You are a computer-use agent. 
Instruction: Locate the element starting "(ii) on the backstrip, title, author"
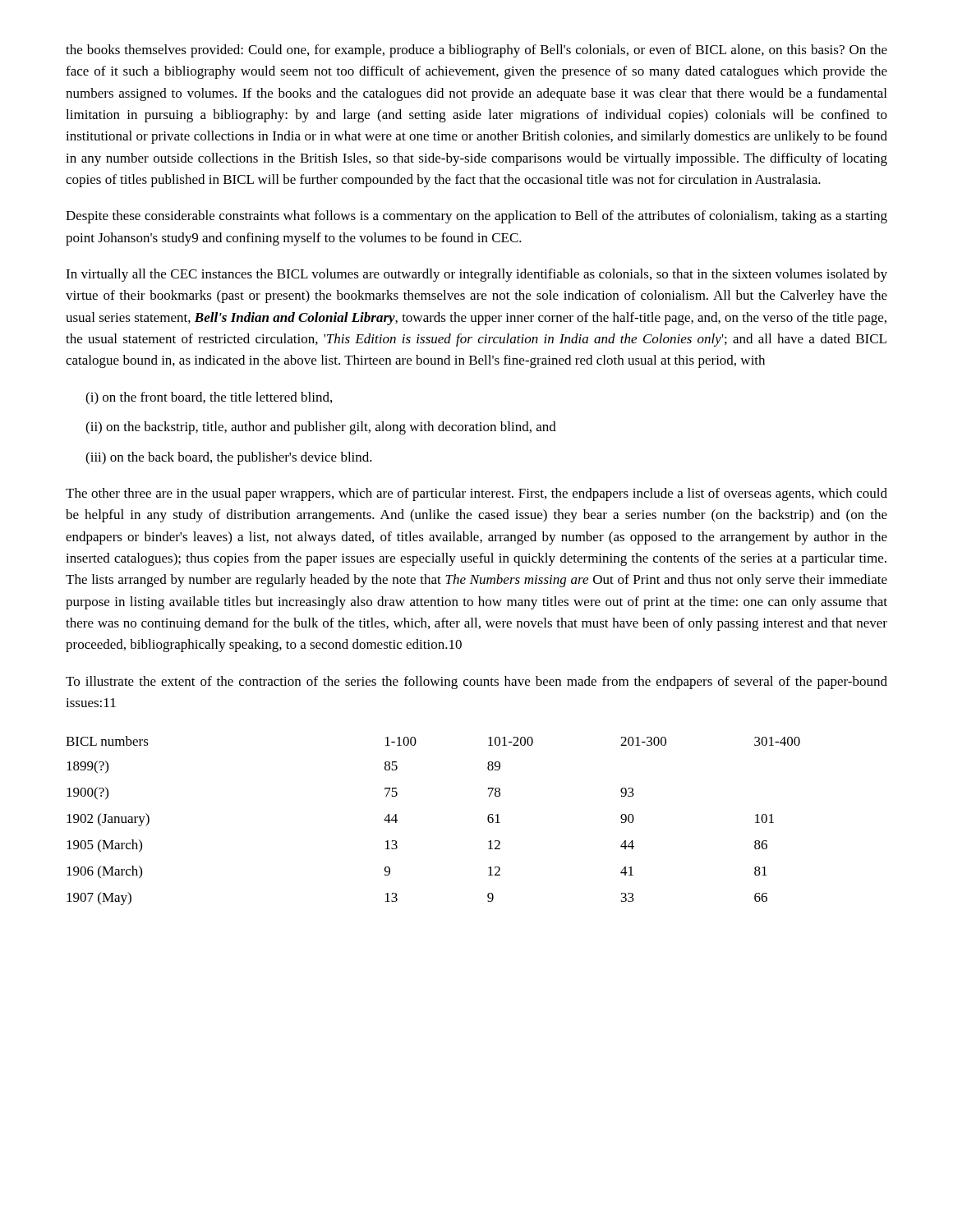(x=486, y=427)
